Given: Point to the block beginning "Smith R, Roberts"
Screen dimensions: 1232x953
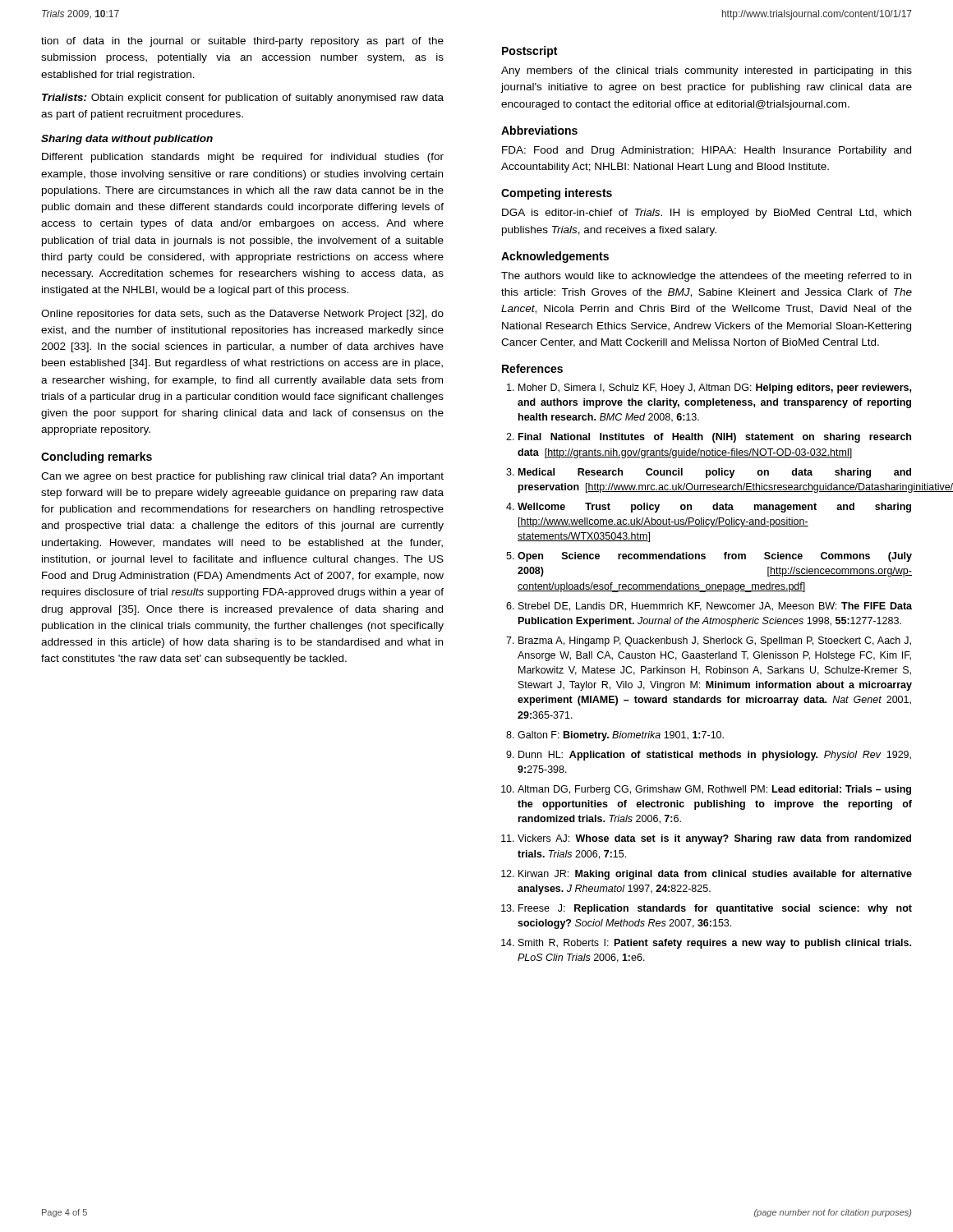Looking at the screenshot, I should coord(715,950).
